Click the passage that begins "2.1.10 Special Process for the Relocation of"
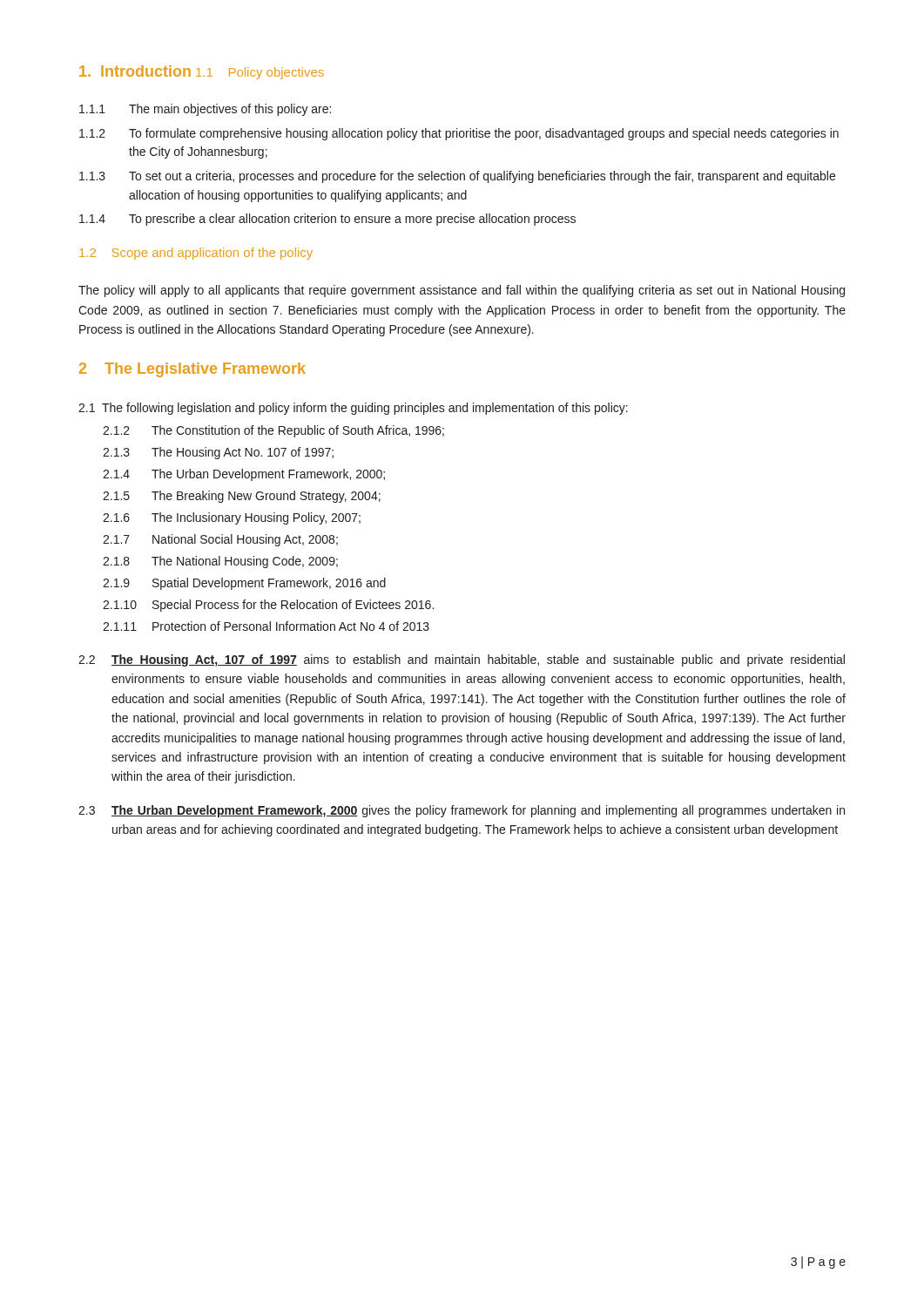 [268, 606]
